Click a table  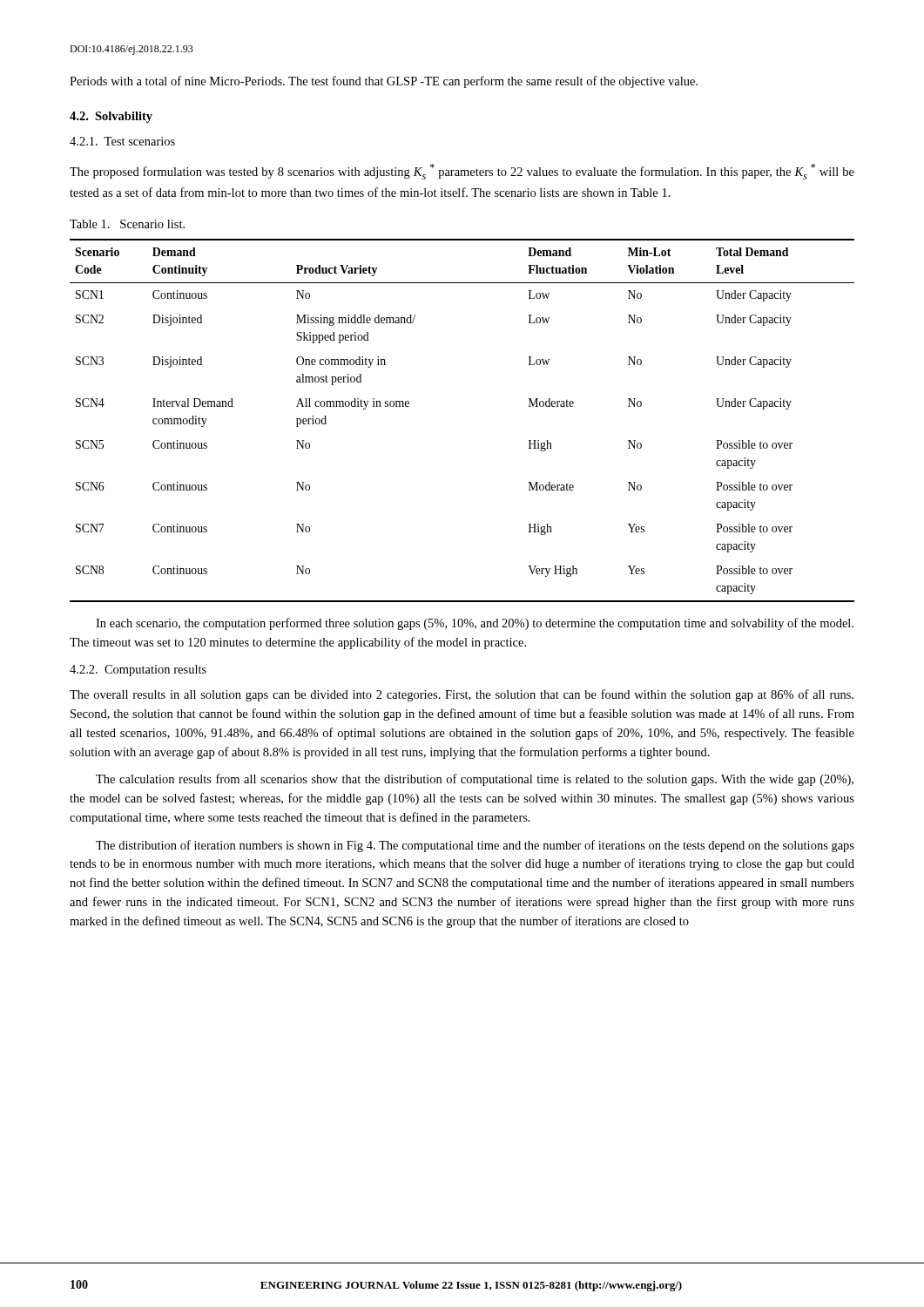click(x=462, y=420)
